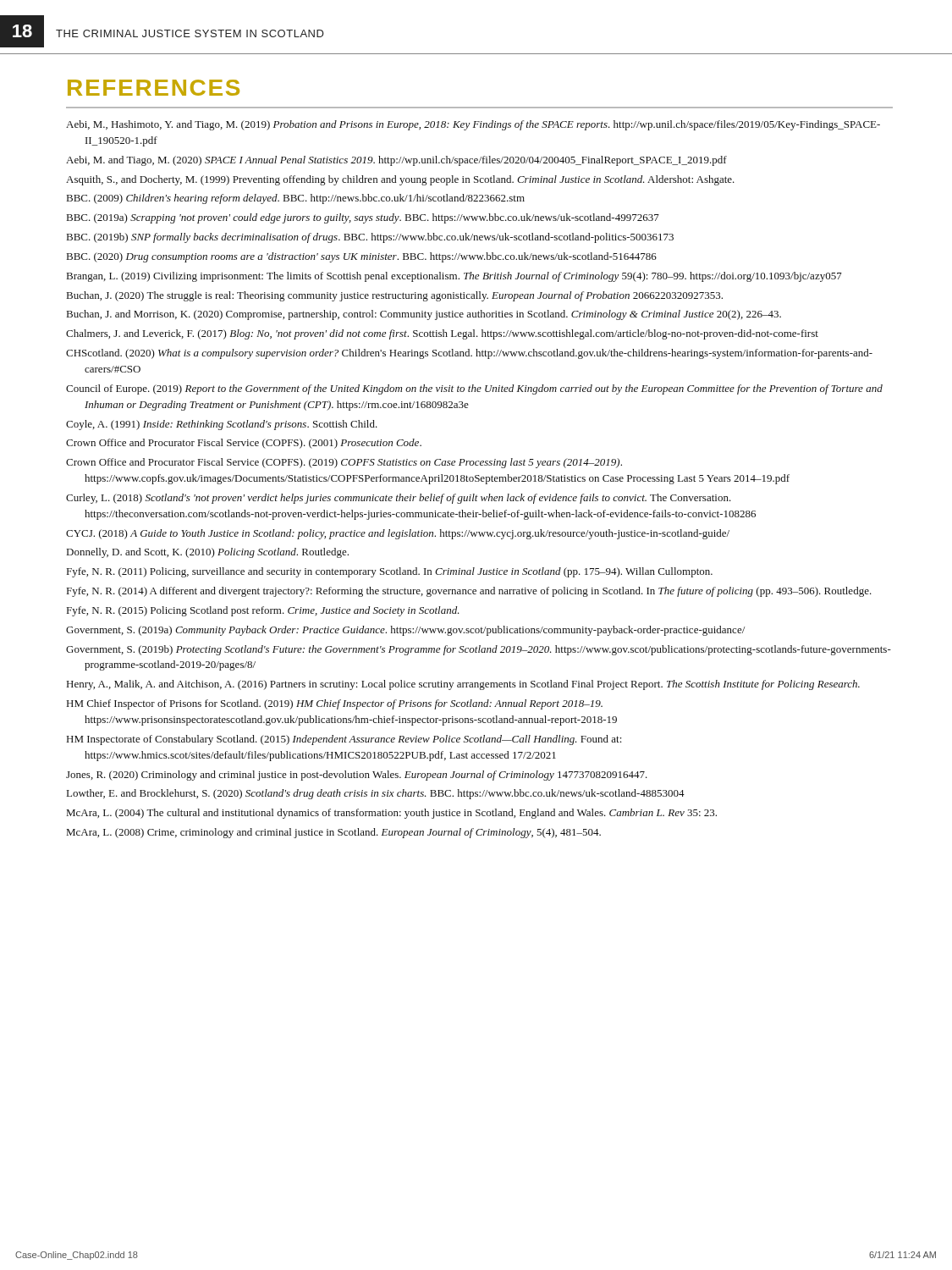Click on the list item that says "Council of Europe. (2019) Report"

coord(474,396)
